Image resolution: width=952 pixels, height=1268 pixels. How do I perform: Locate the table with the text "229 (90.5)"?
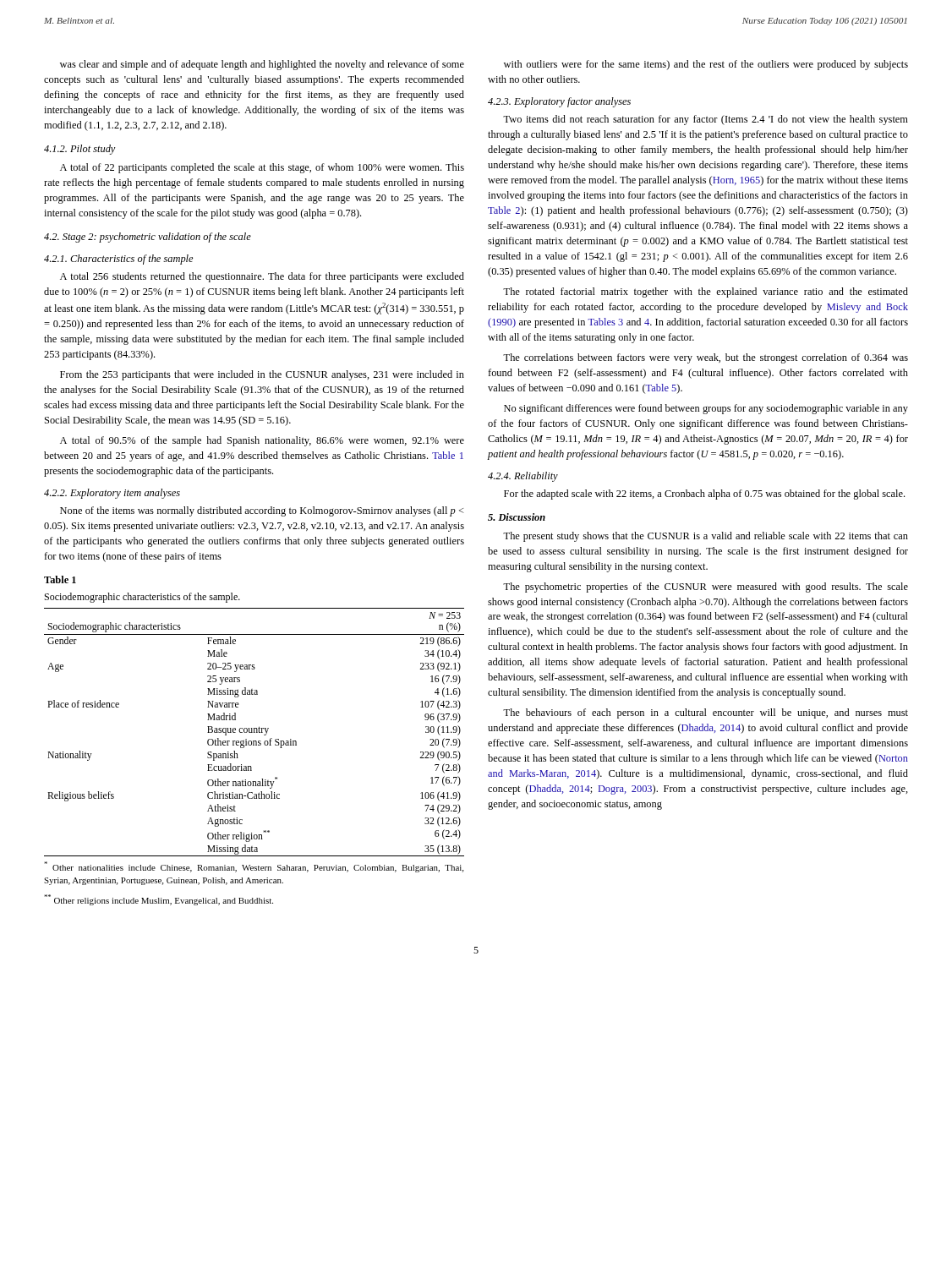point(254,732)
